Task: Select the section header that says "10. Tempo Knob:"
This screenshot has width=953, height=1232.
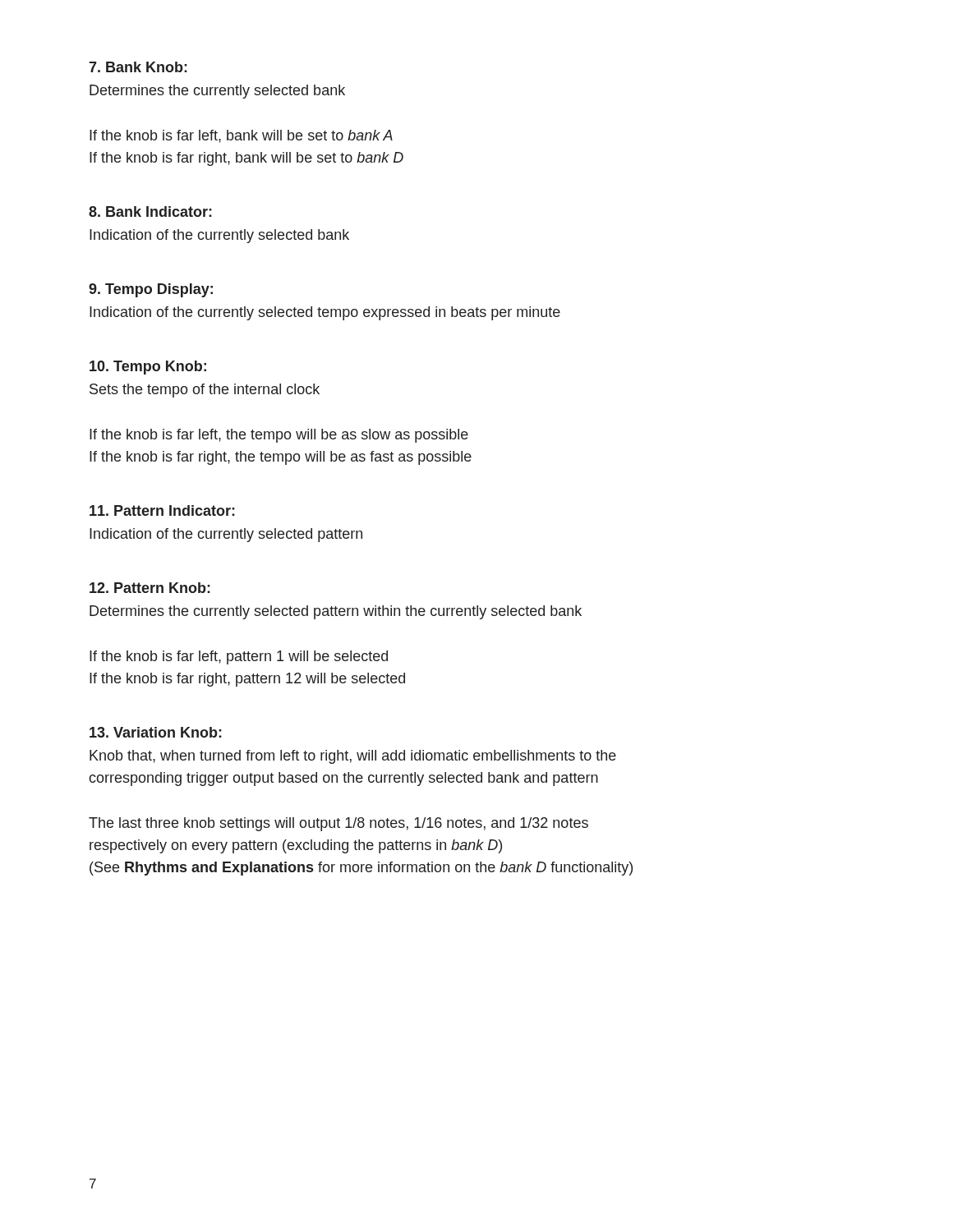Action: pyautogui.click(x=148, y=366)
